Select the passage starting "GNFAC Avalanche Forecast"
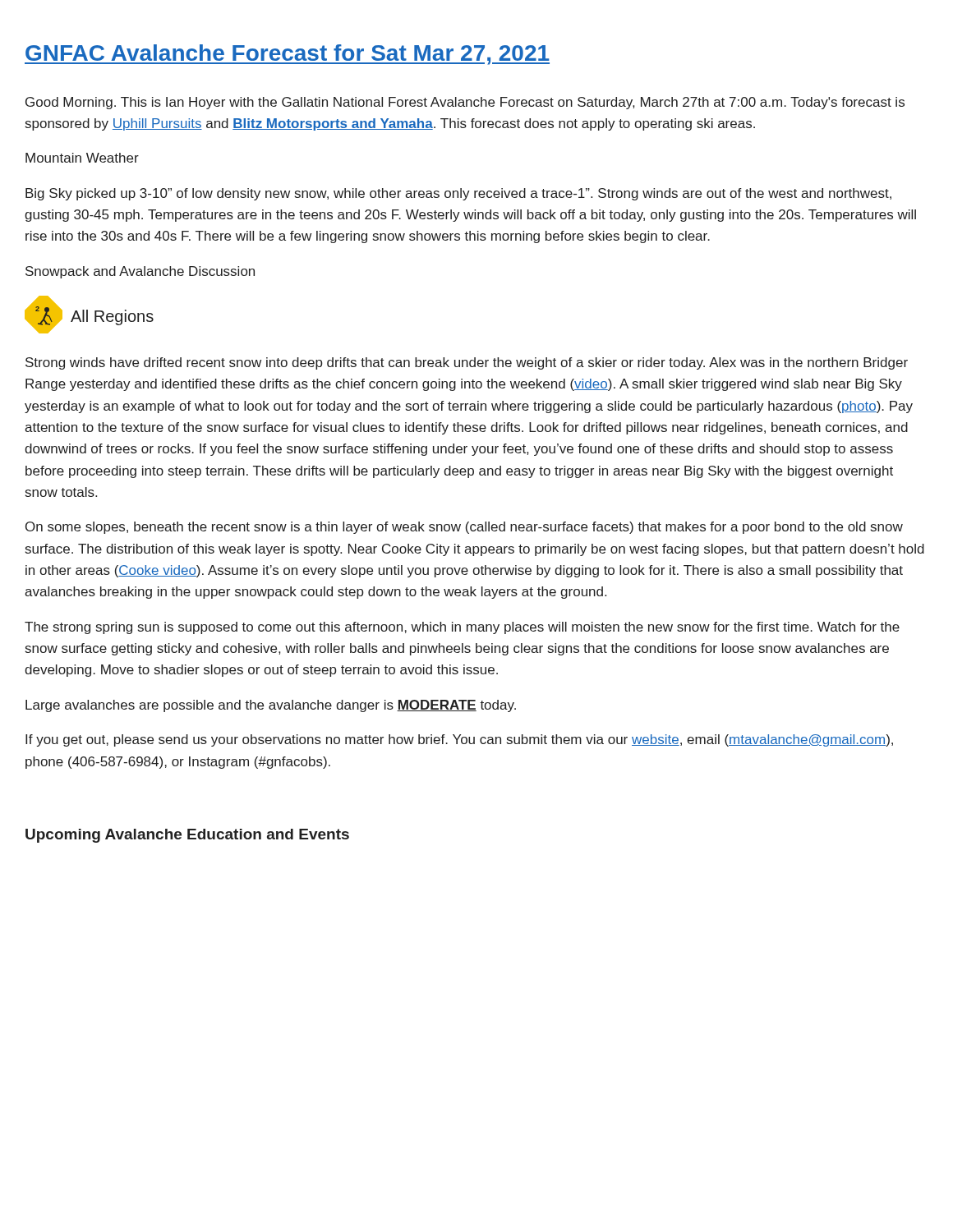 (476, 53)
